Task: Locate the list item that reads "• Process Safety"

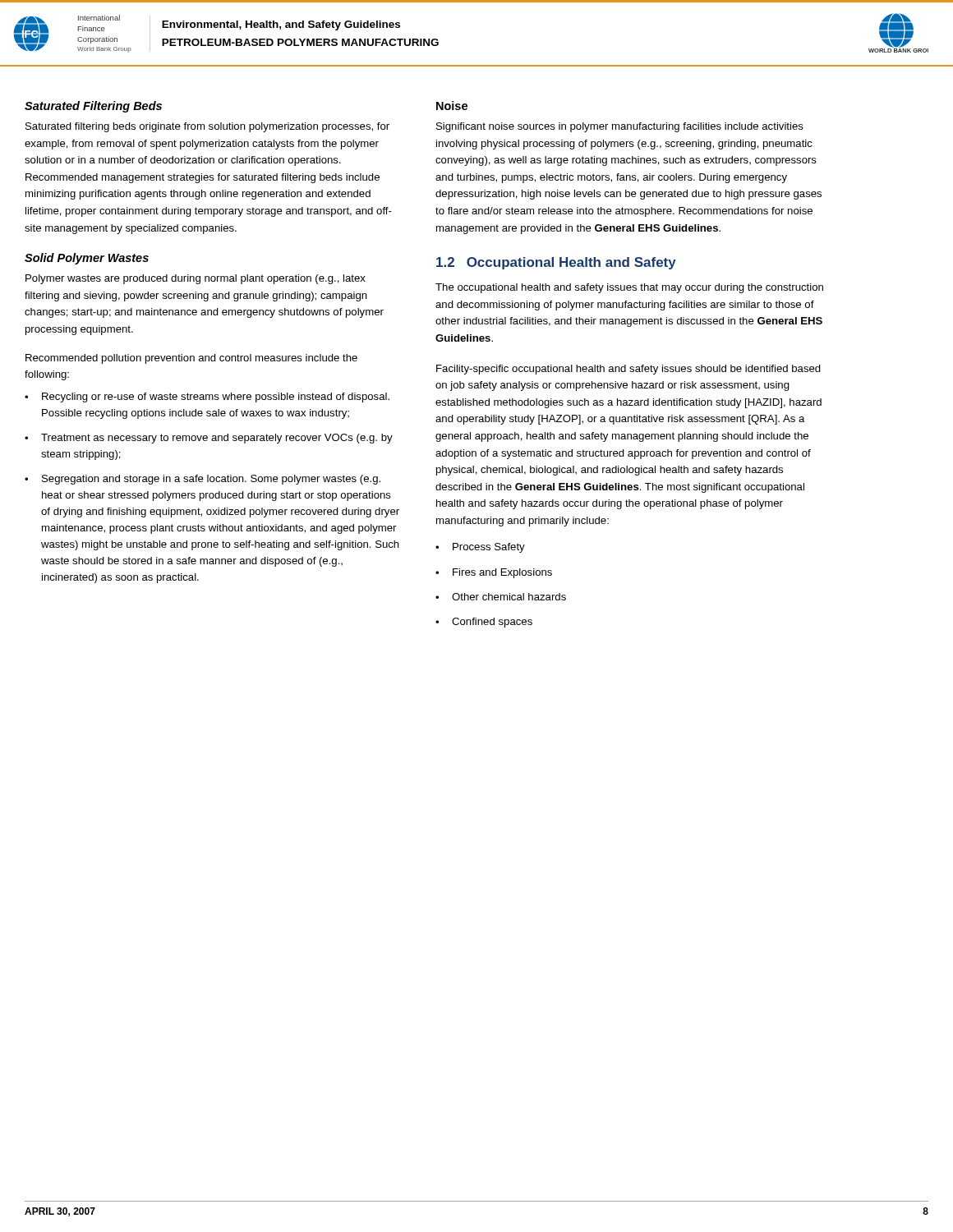Action: point(480,548)
